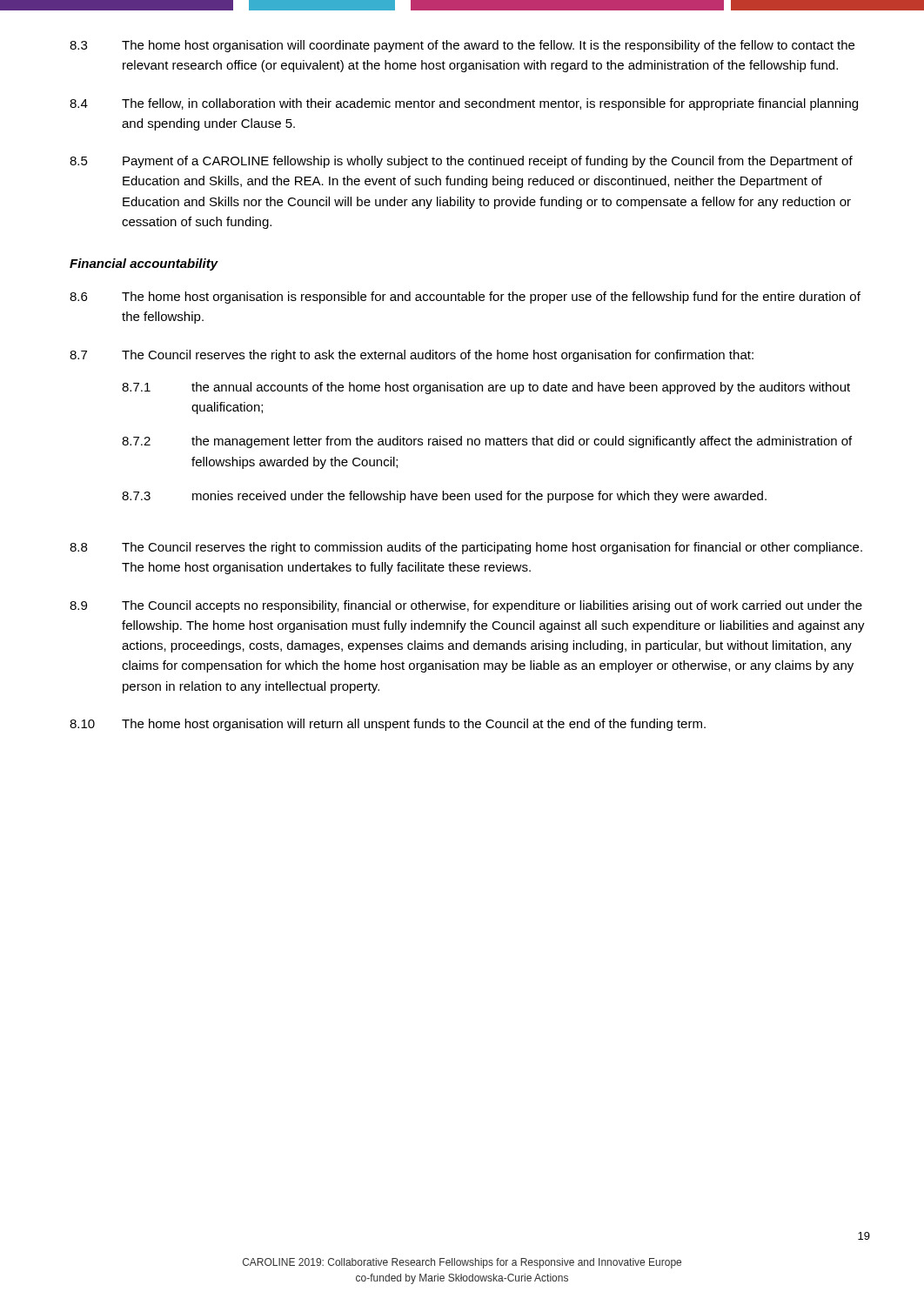
Task: Point to the block starting "8.7.3 monies received"
Action: [497, 495]
